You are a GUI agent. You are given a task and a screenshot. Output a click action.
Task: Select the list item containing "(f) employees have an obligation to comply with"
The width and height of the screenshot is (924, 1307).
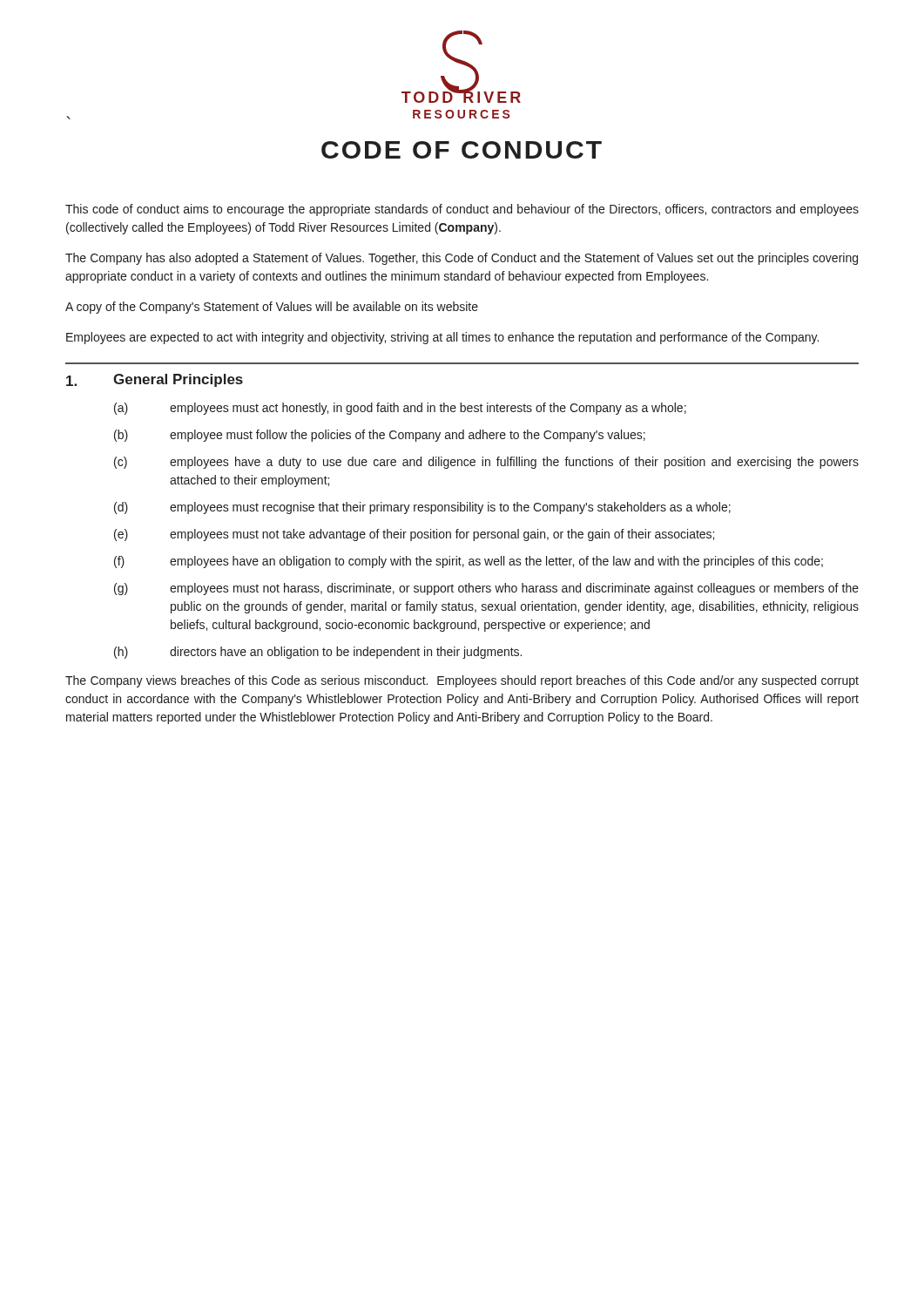pyautogui.click(x=486, y=562)
